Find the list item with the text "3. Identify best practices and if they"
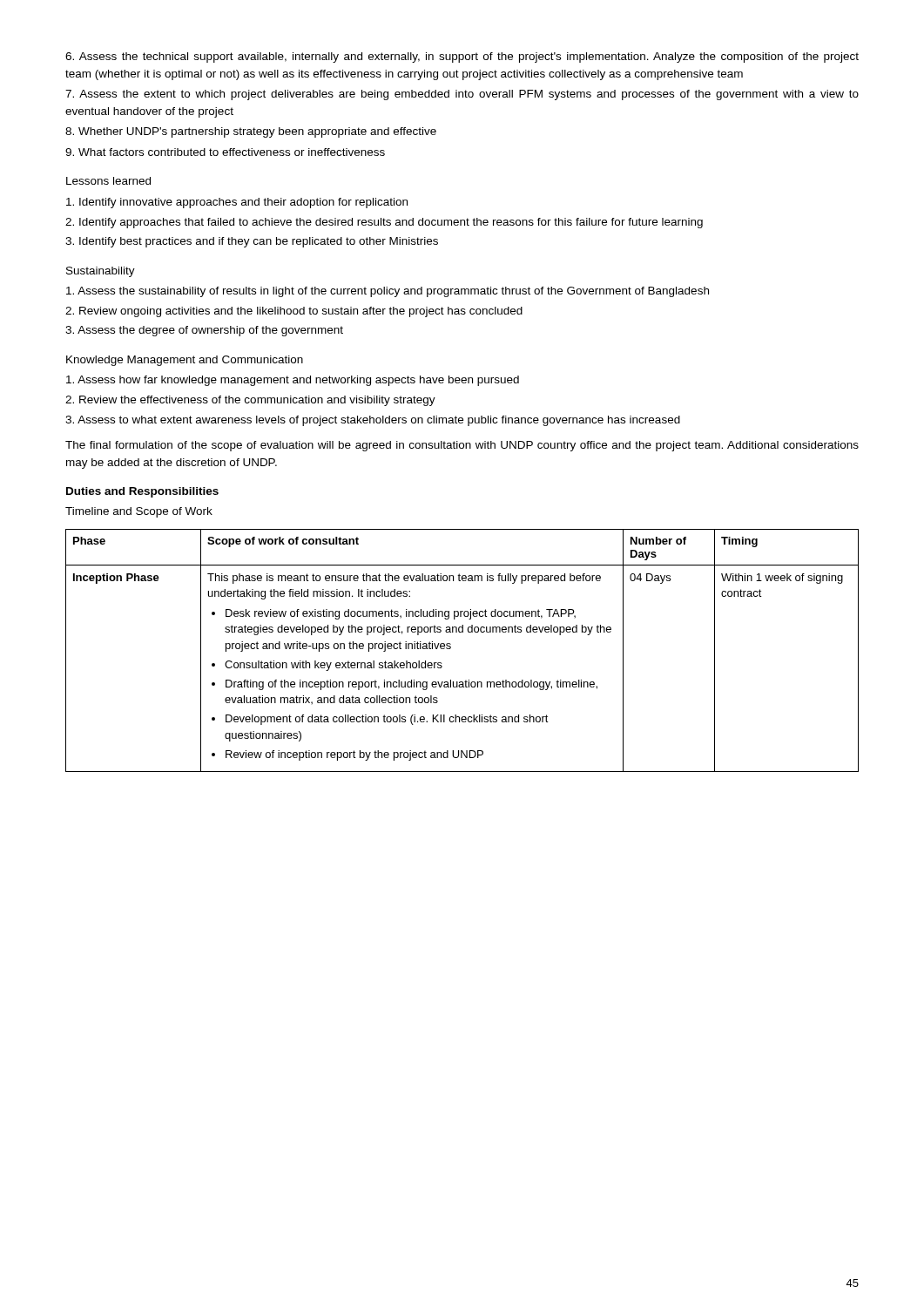 (252, 241)
